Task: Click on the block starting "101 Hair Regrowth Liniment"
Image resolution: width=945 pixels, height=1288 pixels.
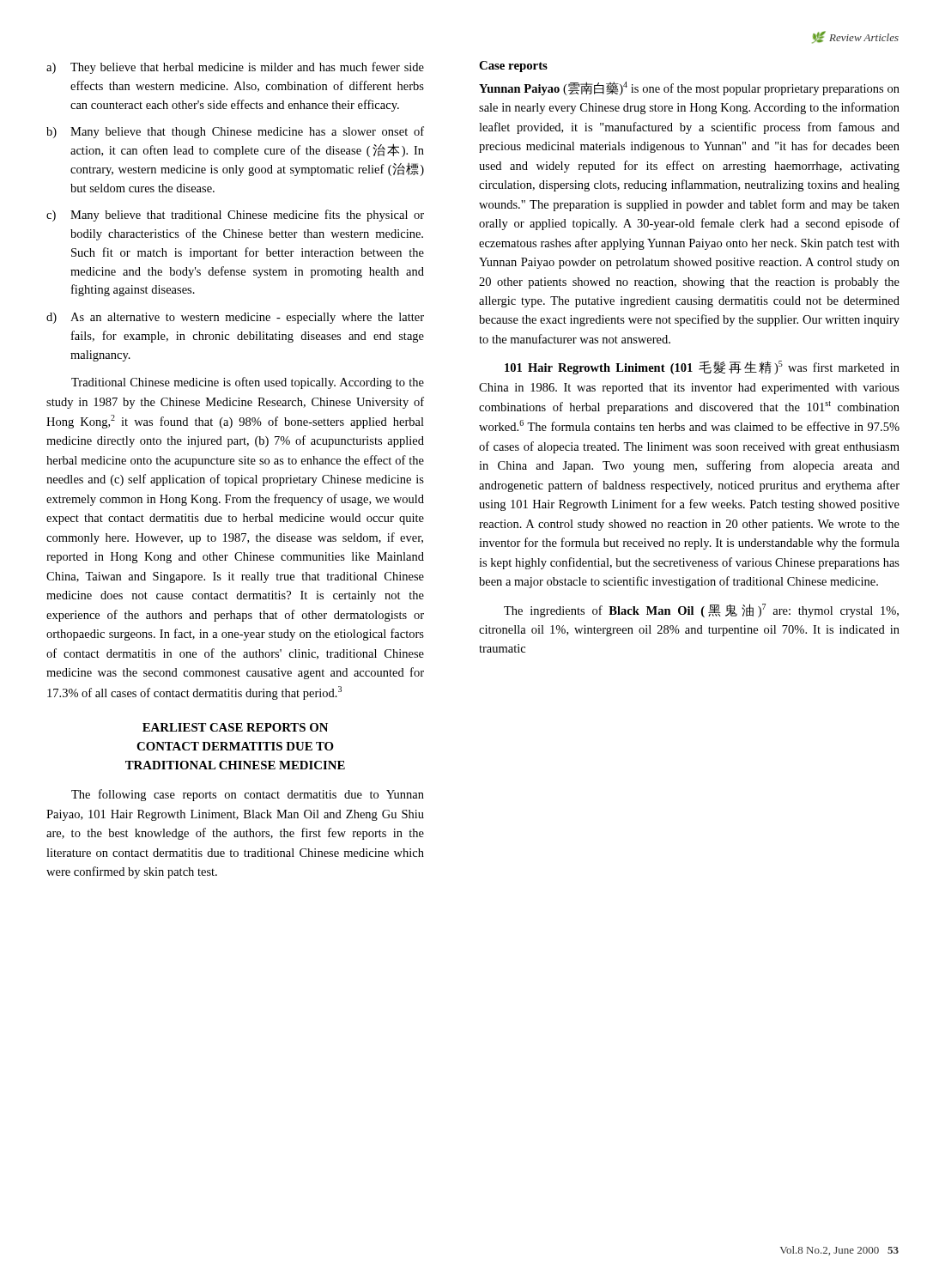Action: tap(689, 474)
